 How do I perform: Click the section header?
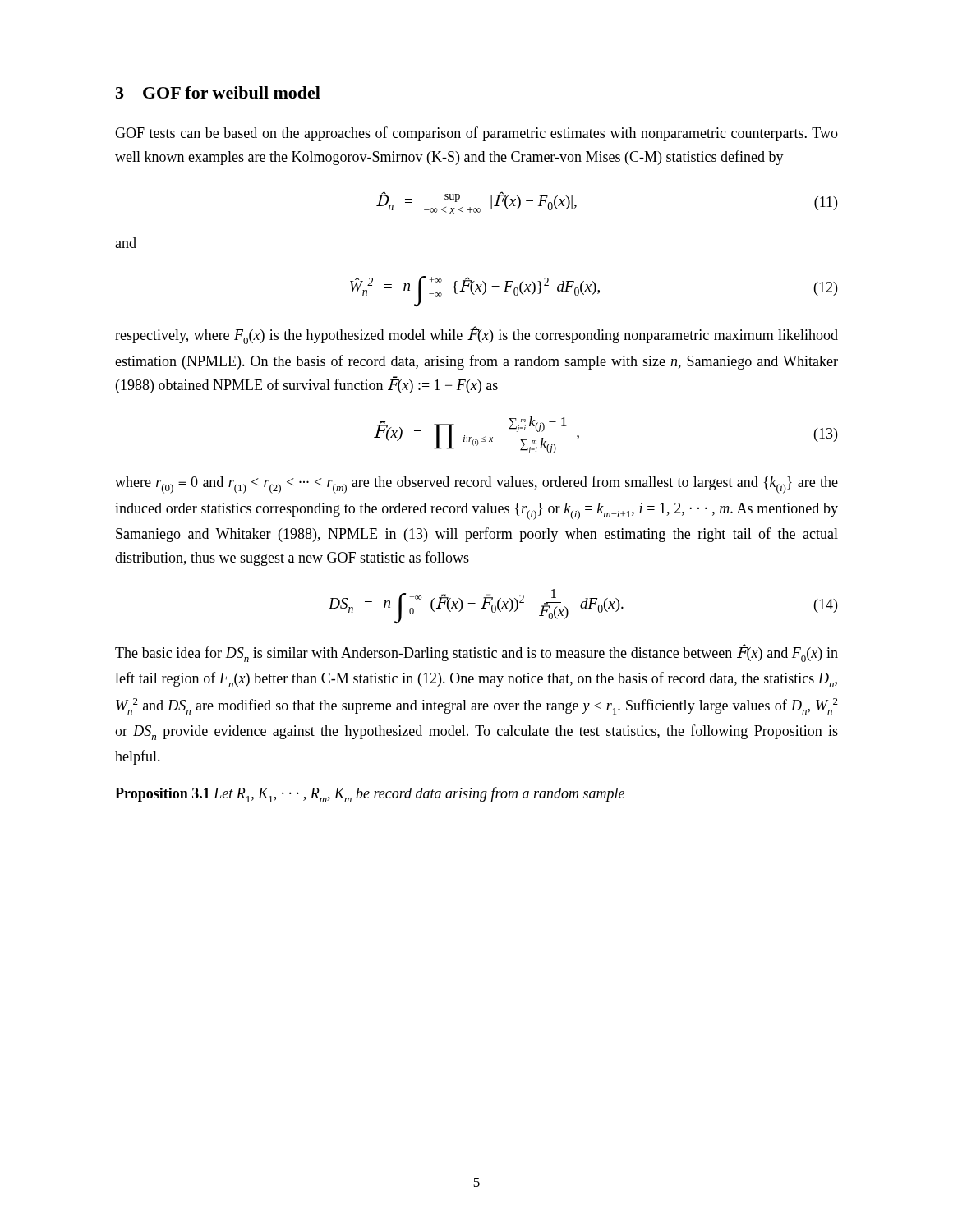point(218,92)
